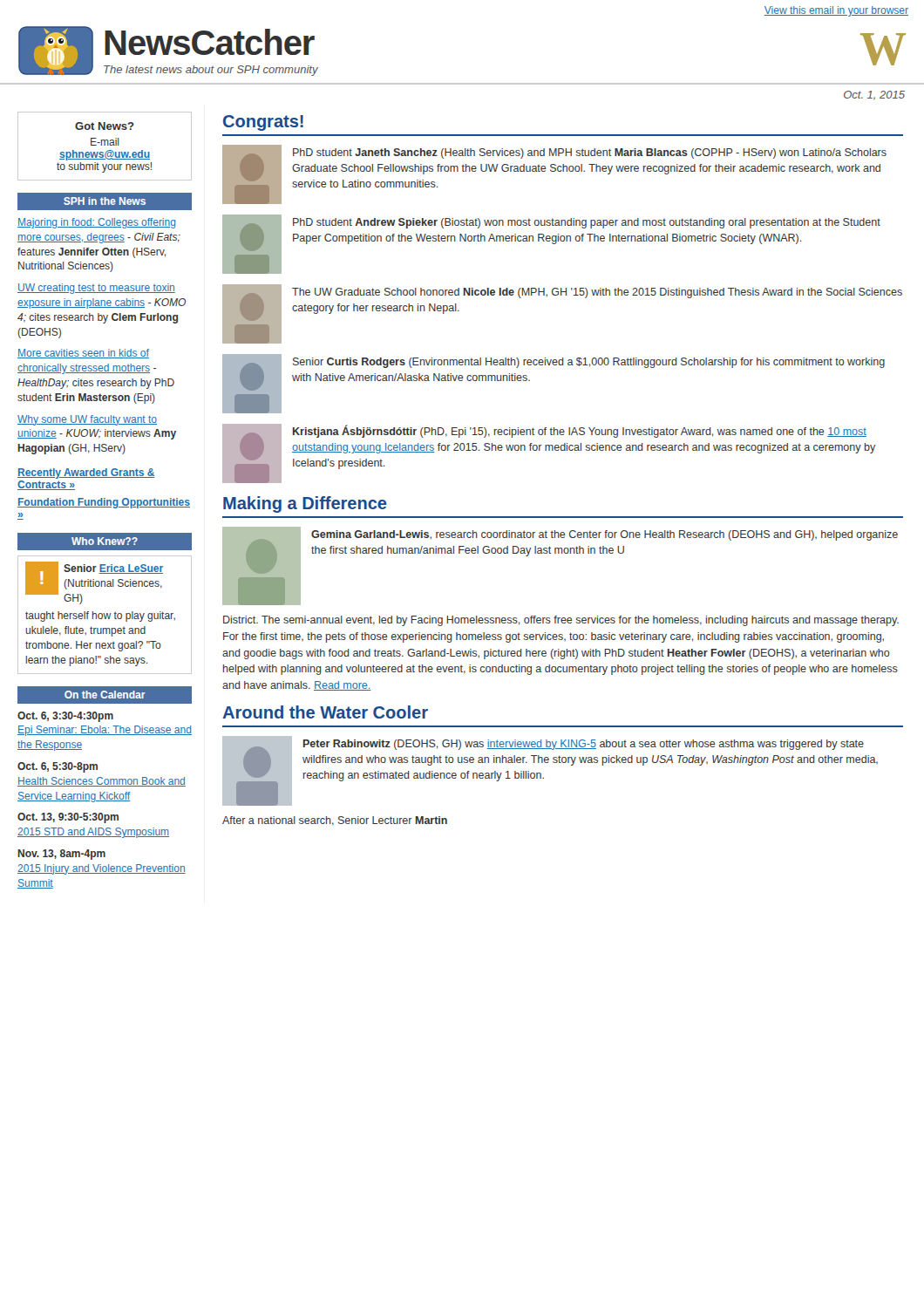Where does it say "Who Knew??"?
Image resolution: width=924 pixels, height=1308 pixels.
pos(105,541)
